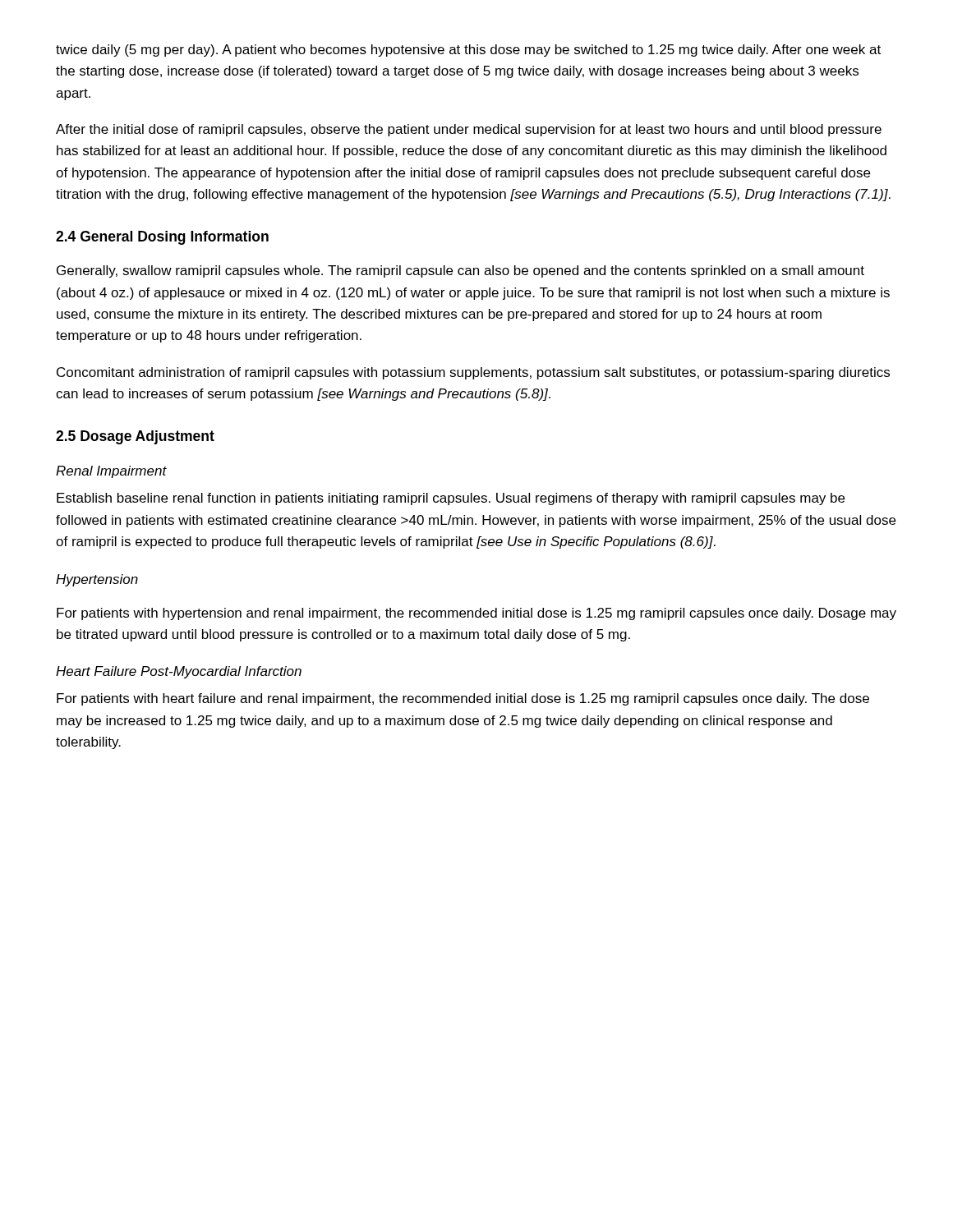Find the text with the text "Heart Failure Post-Myocardial Infarction"
Screen dimensions: 1232x953
(179, 672)
